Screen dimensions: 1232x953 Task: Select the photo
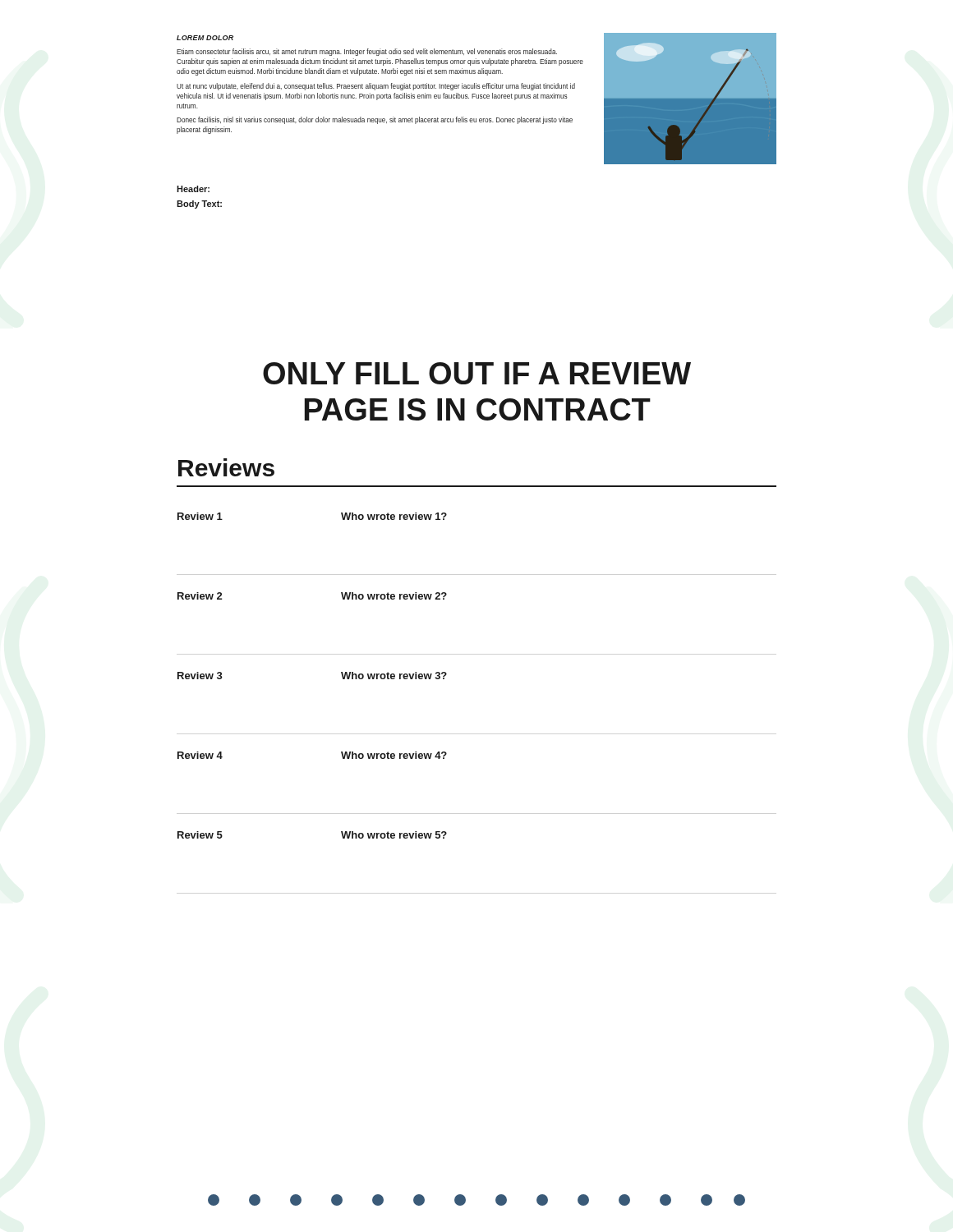690,99
